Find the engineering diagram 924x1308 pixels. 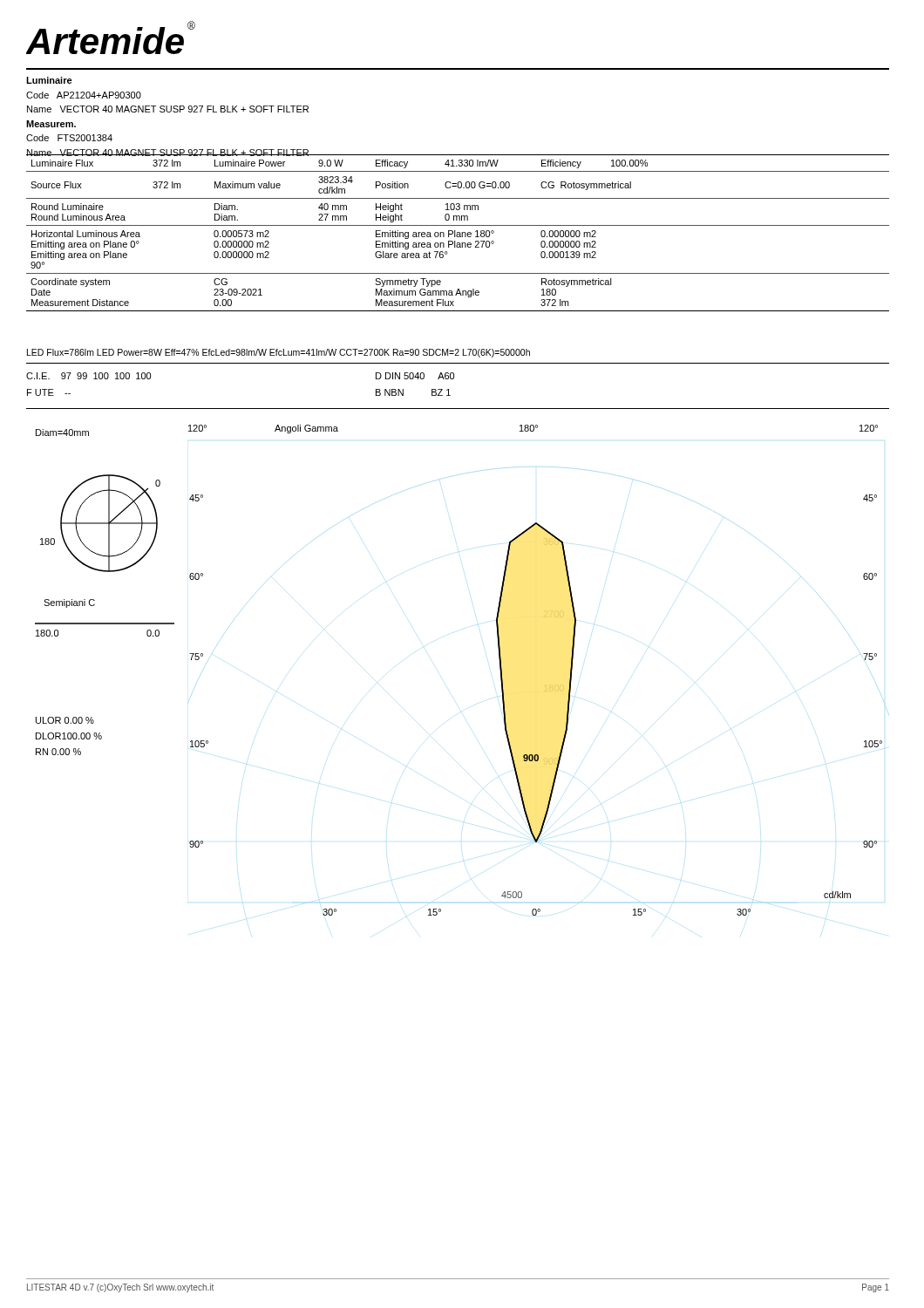(109, 671)
